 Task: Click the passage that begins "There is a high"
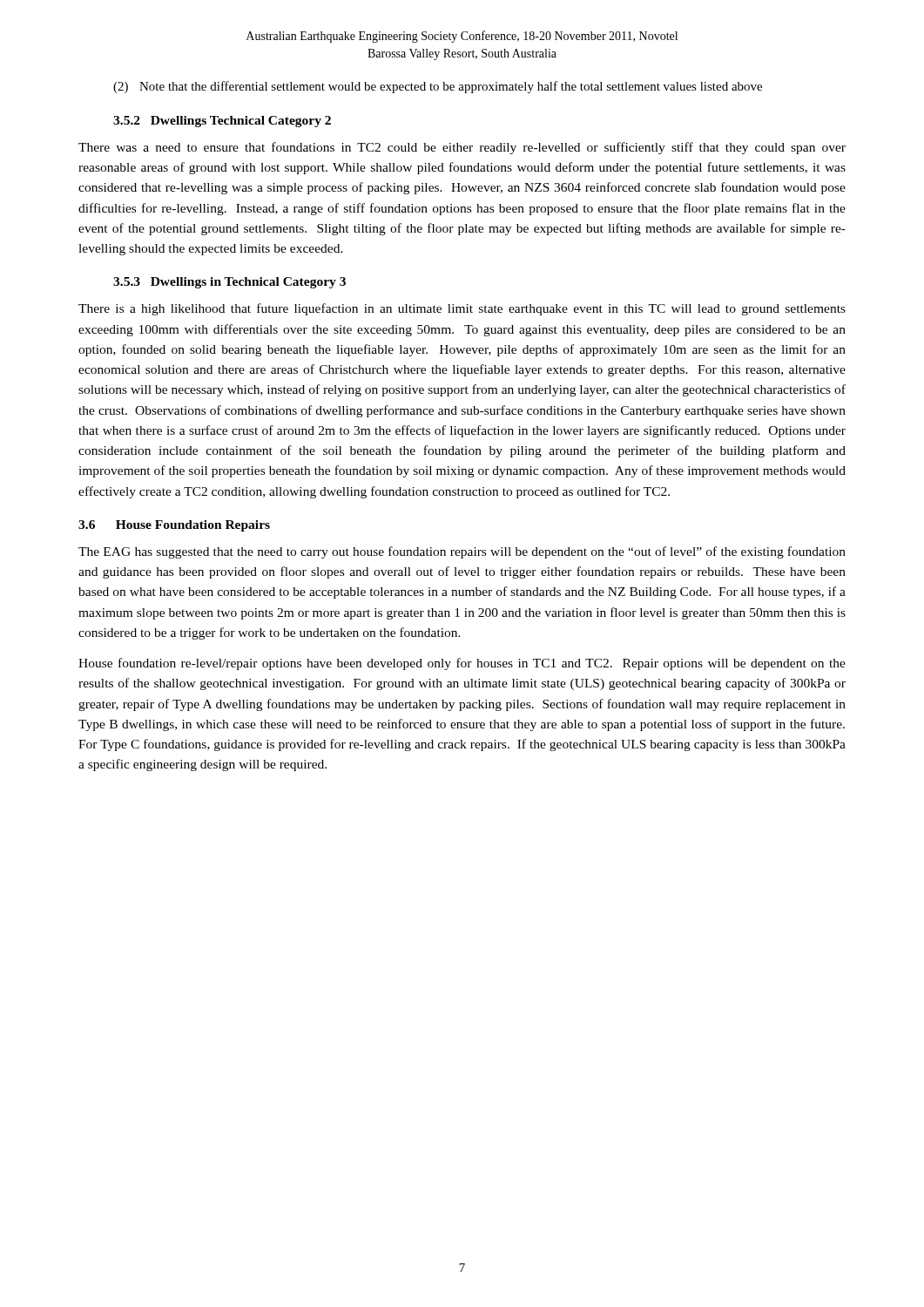(x=462, y=400)
